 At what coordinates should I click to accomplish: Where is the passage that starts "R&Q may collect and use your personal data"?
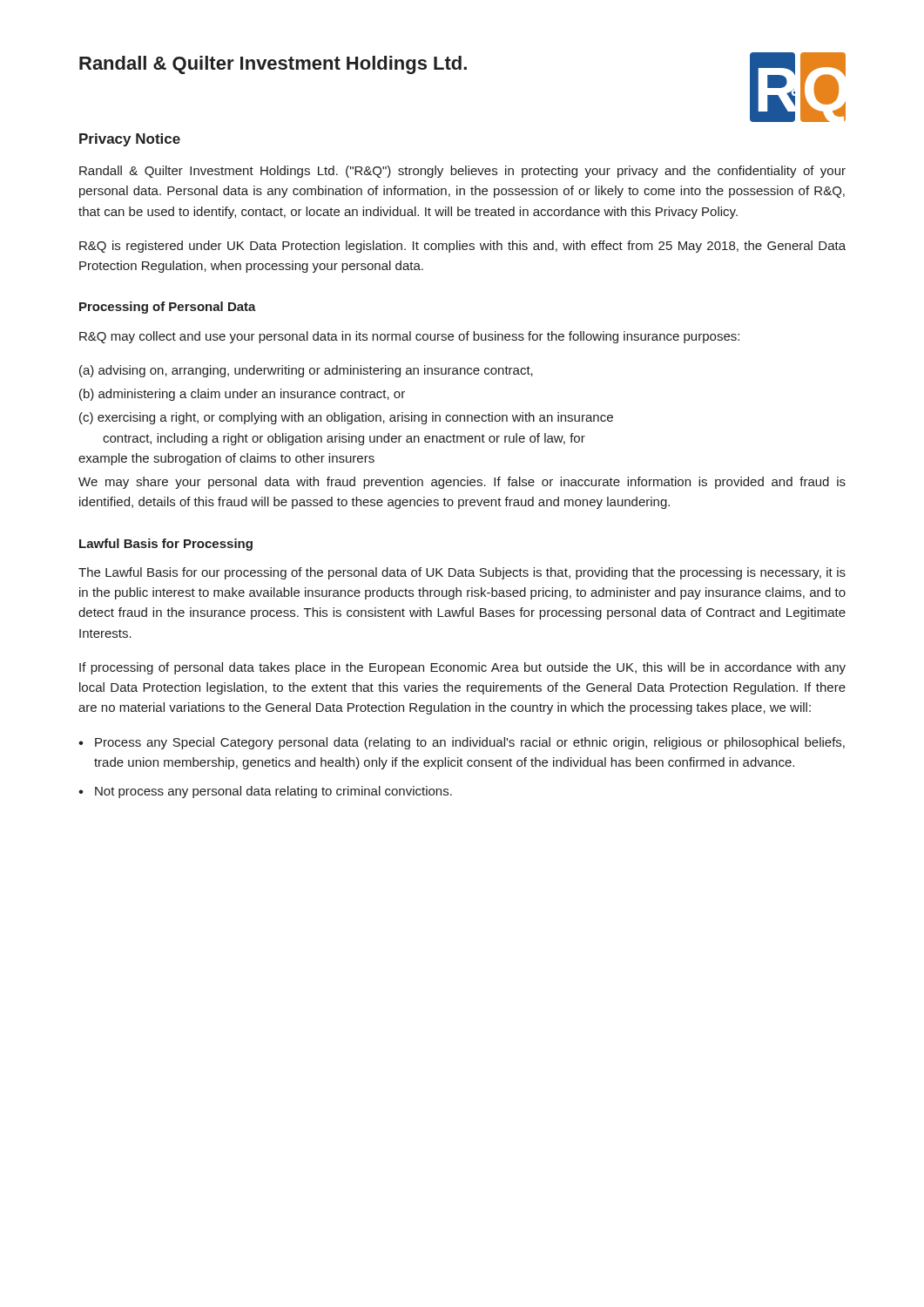(x=462, y=336)
